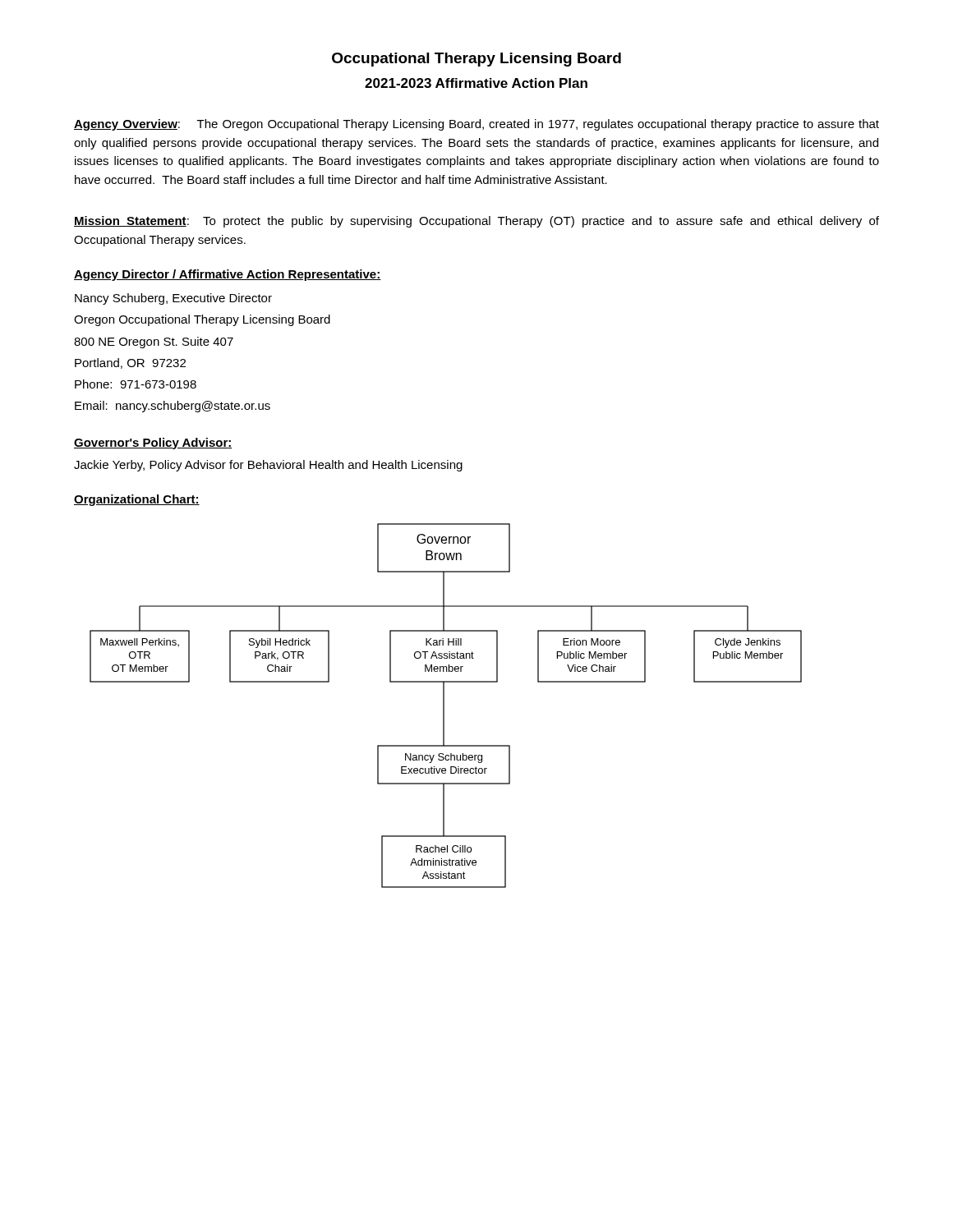The width and height of the screenshot is (953, 1232).
Task: Select the region starting "Mission Statement: To protect the"
Action: pos(476,230)
